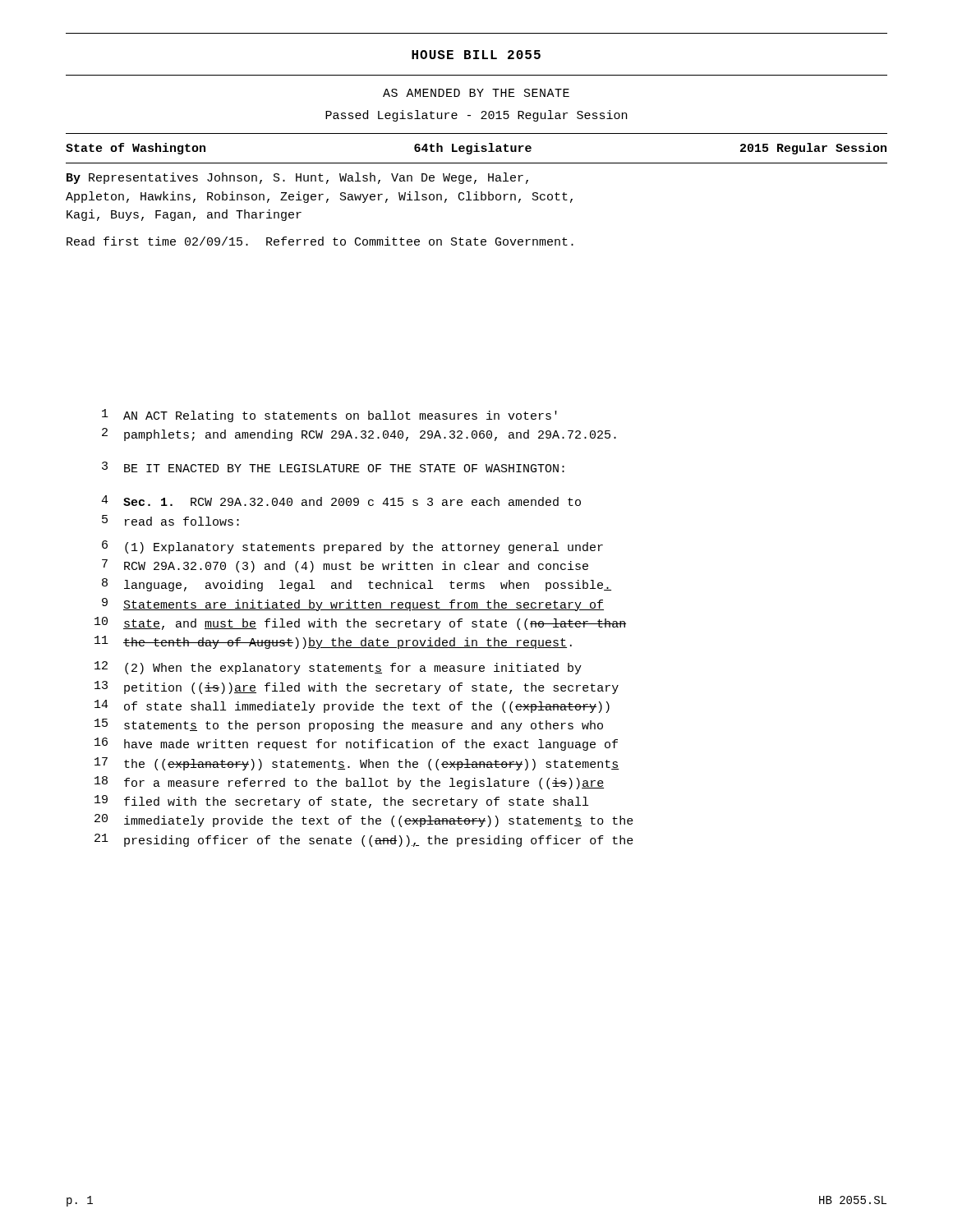Click on the list item containing "17 the ((explanatory)) statements."
Screen dimensions: 1232x953
(476, 765)
